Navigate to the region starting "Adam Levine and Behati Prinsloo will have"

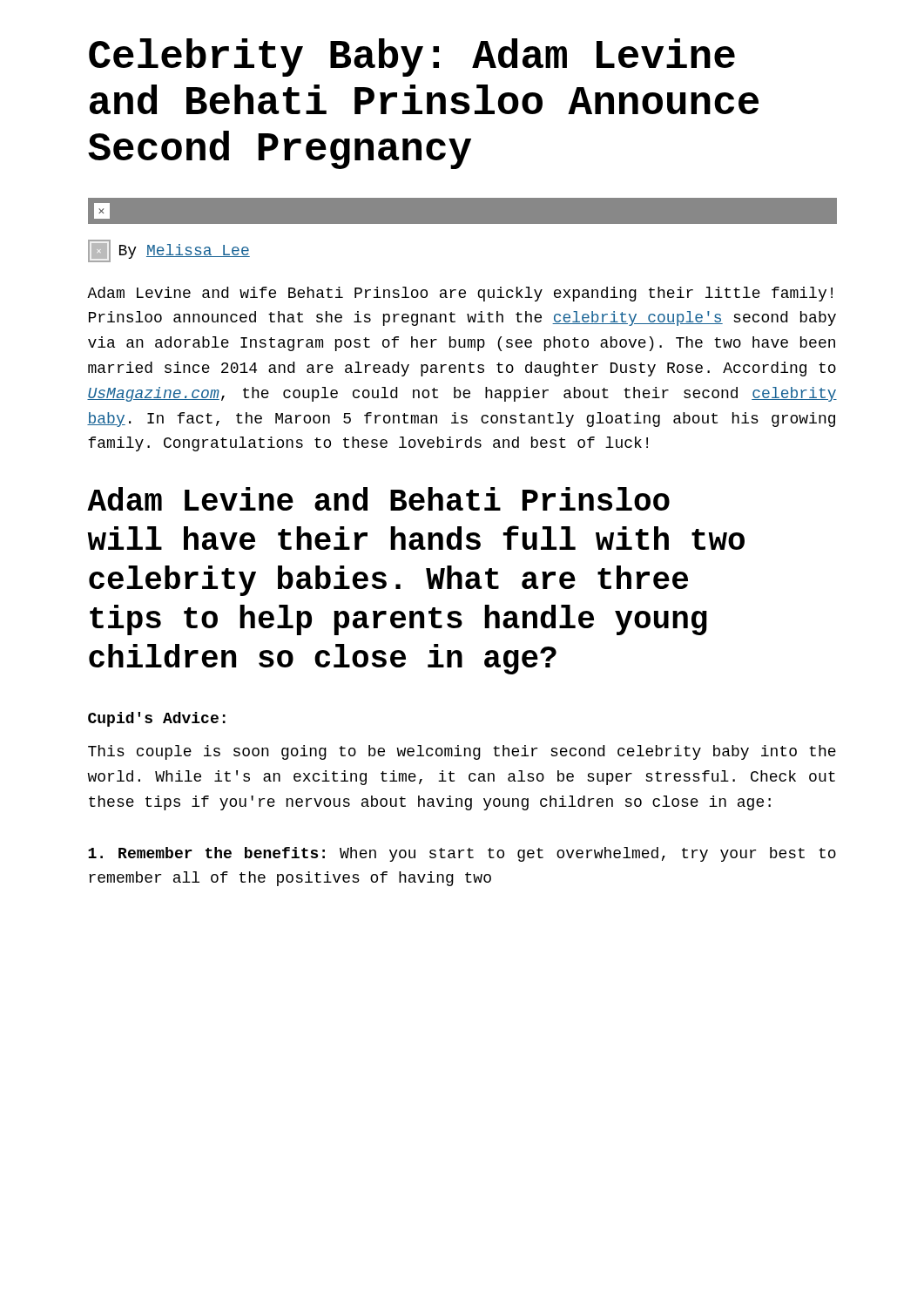(x=417, y=581)
